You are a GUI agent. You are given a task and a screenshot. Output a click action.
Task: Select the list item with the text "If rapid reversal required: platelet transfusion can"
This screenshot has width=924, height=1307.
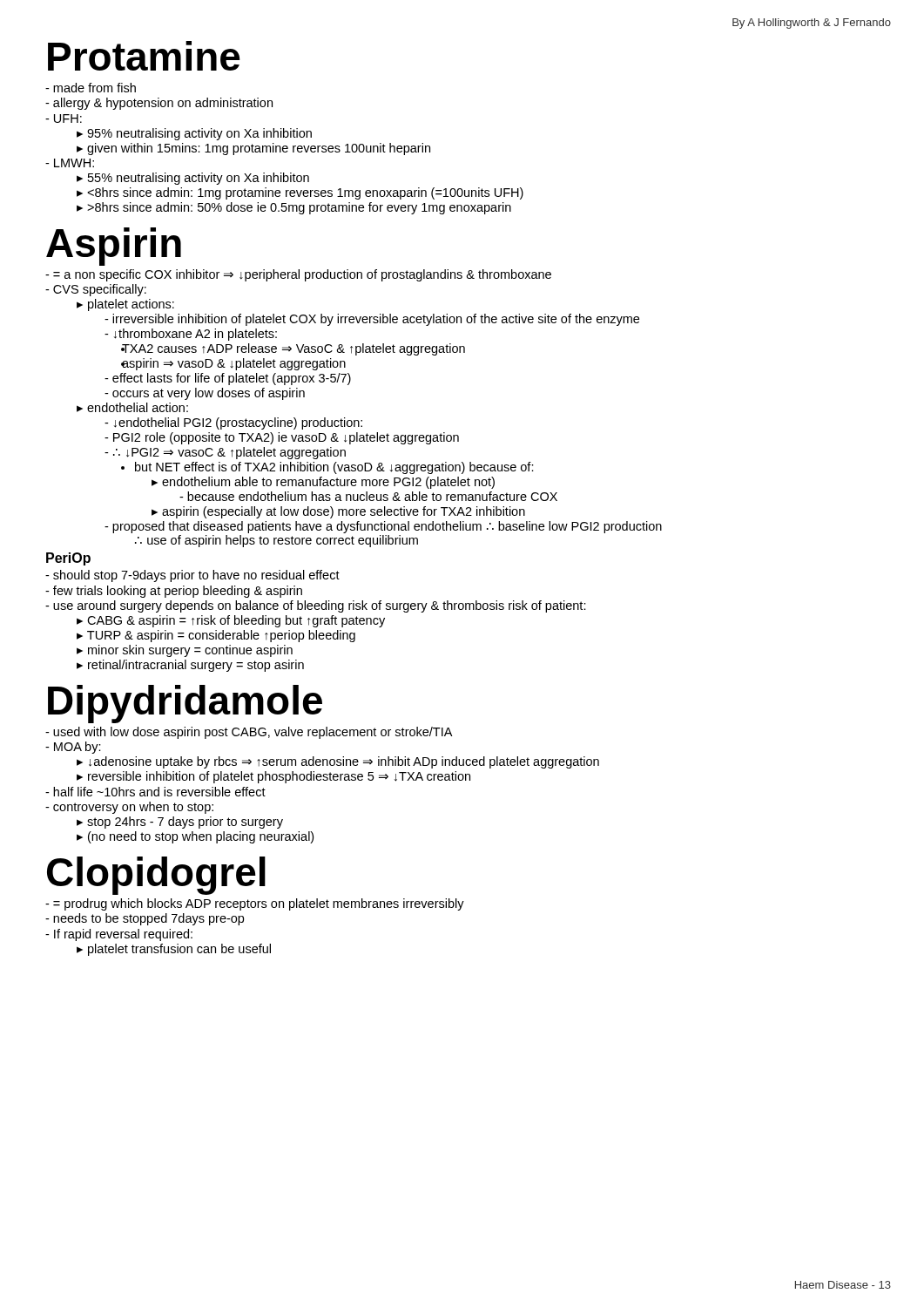pyautogui.click(x=123, y=935)
